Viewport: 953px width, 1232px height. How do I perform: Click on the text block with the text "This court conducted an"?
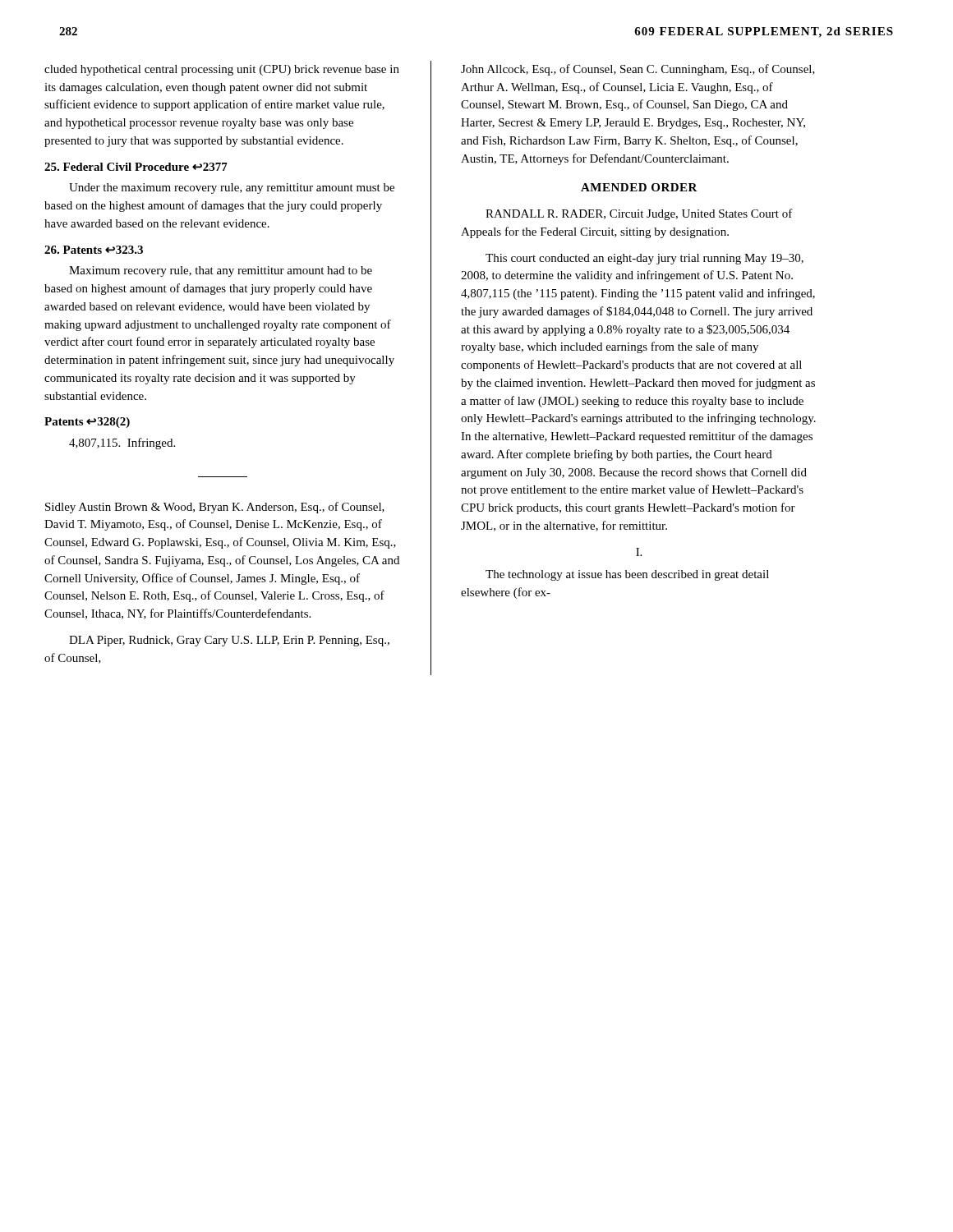tap(639, 392)
